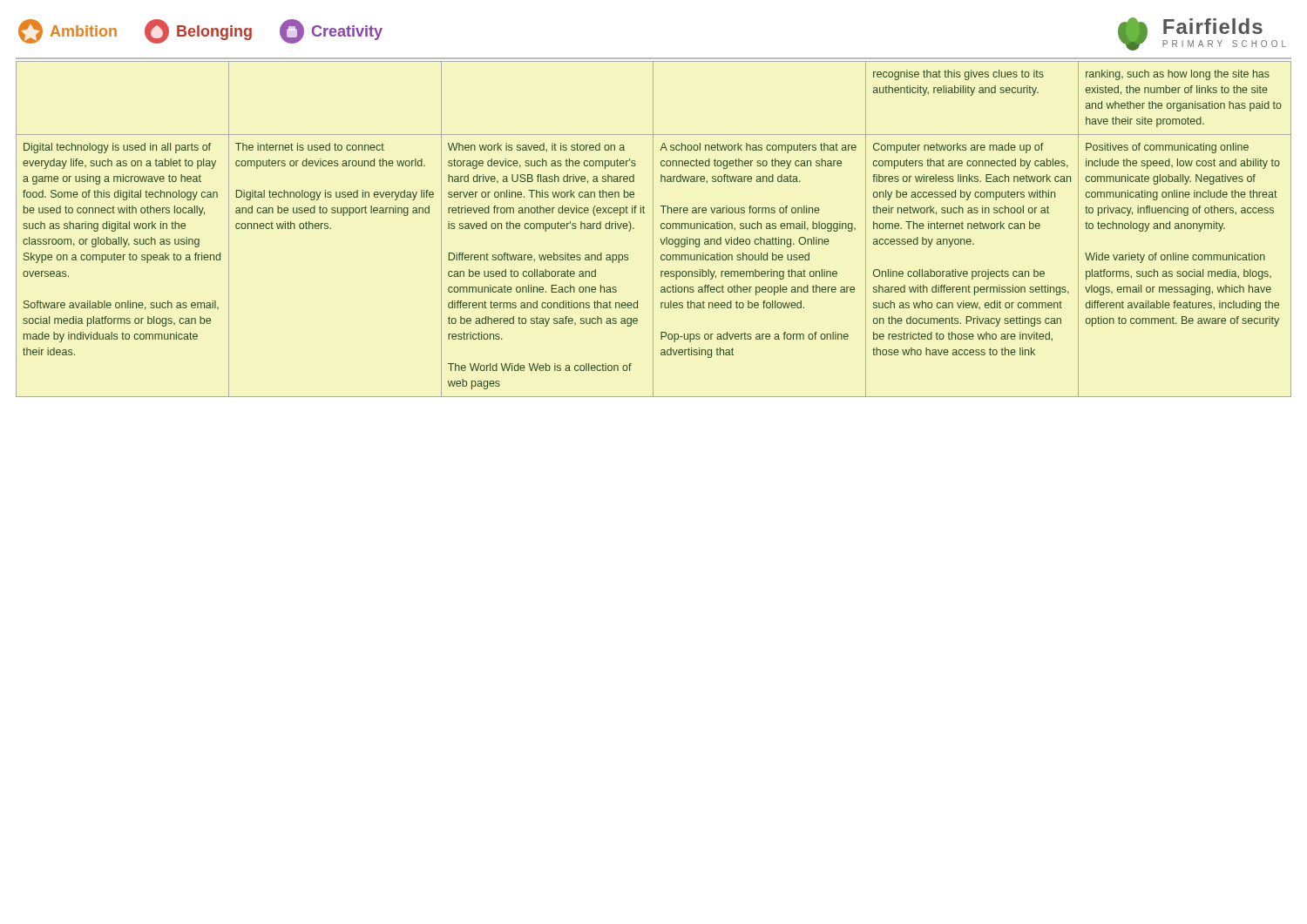The height and width of the screenshot is (924, 1307).
Task: Select the table that reads "recognise that this gives clues"
Action: point(654,229)
